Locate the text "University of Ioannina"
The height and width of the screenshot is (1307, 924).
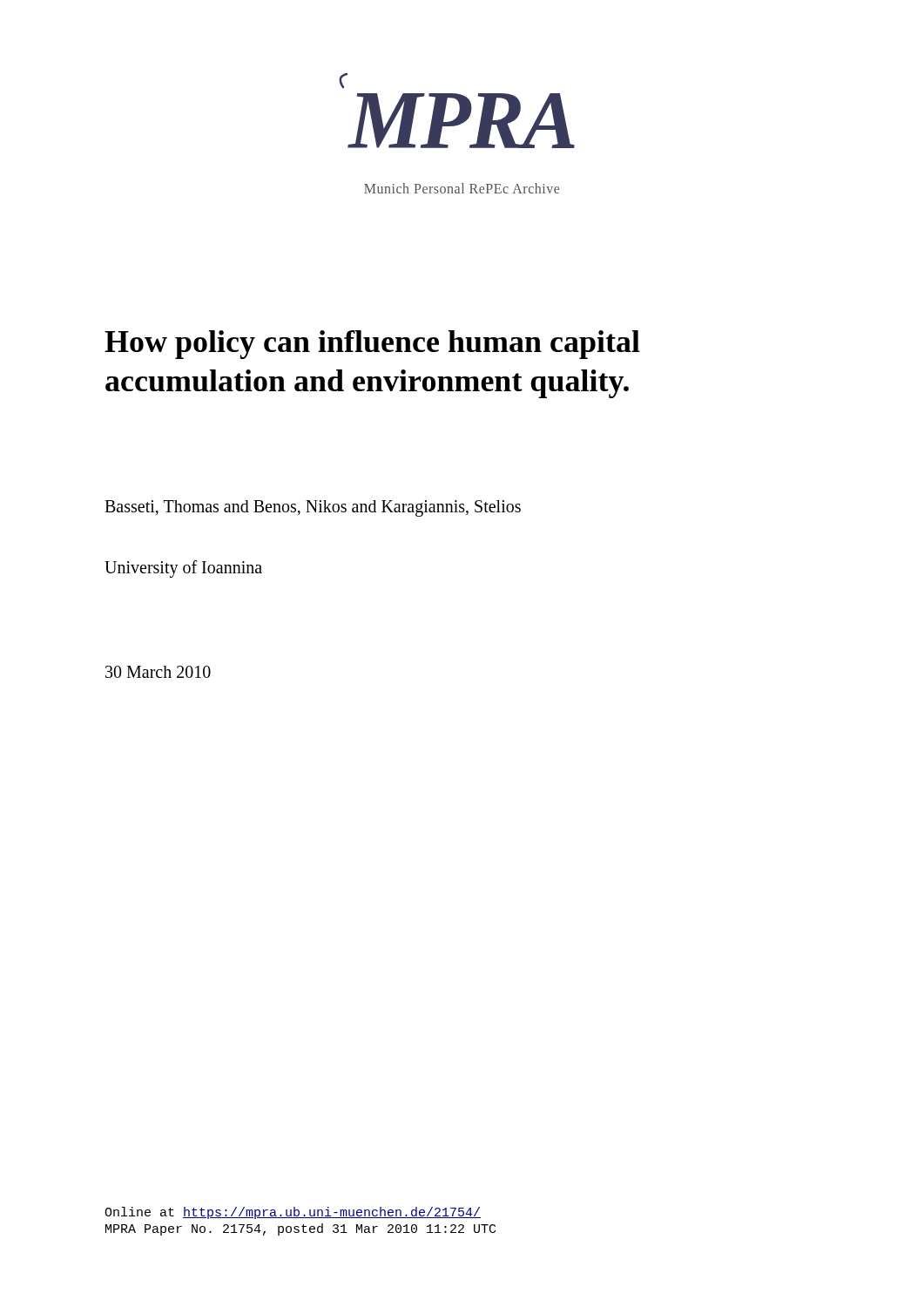pos(183,569)
